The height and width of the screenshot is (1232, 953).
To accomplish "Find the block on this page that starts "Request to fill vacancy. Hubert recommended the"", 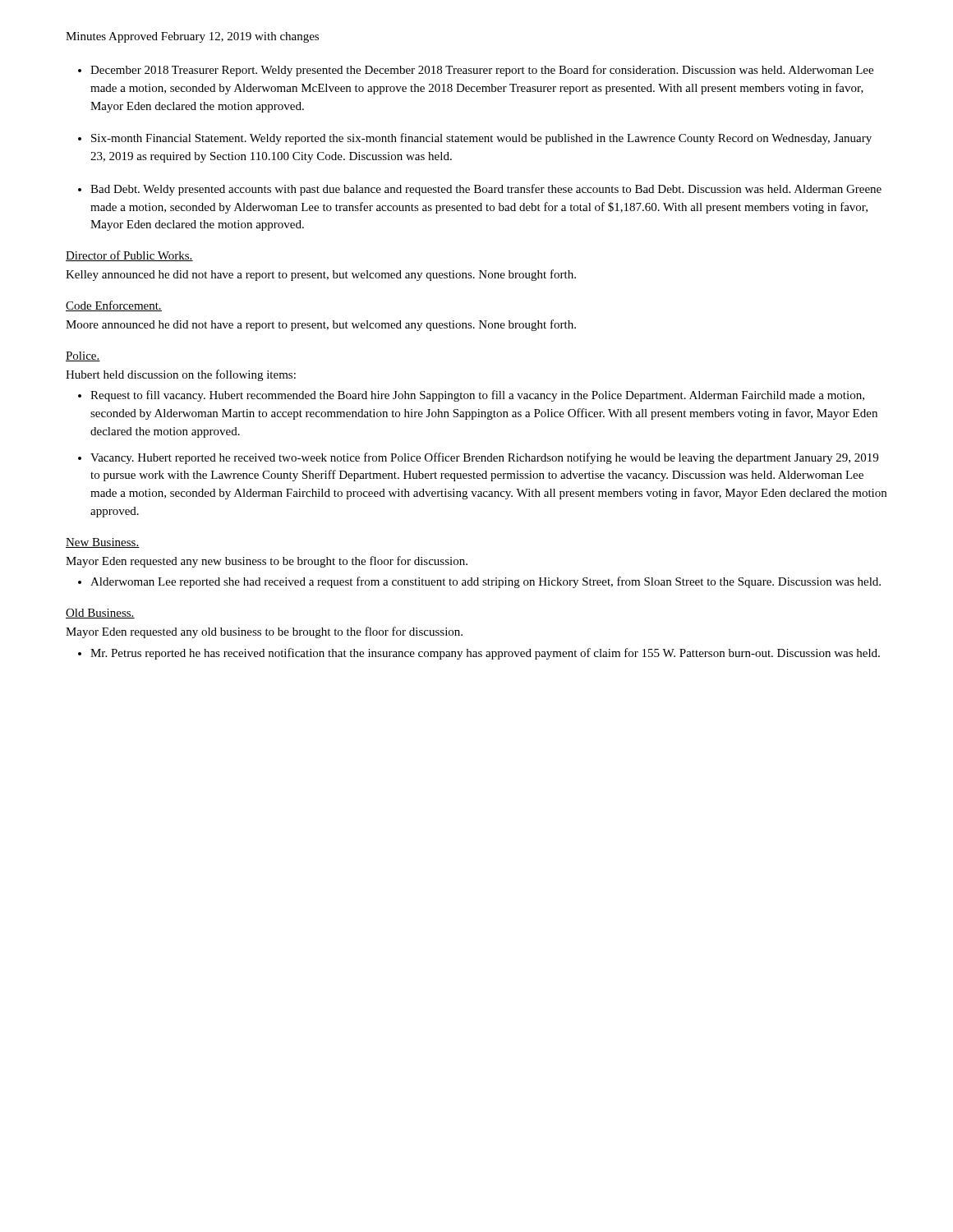I will [x=476, y=414].
